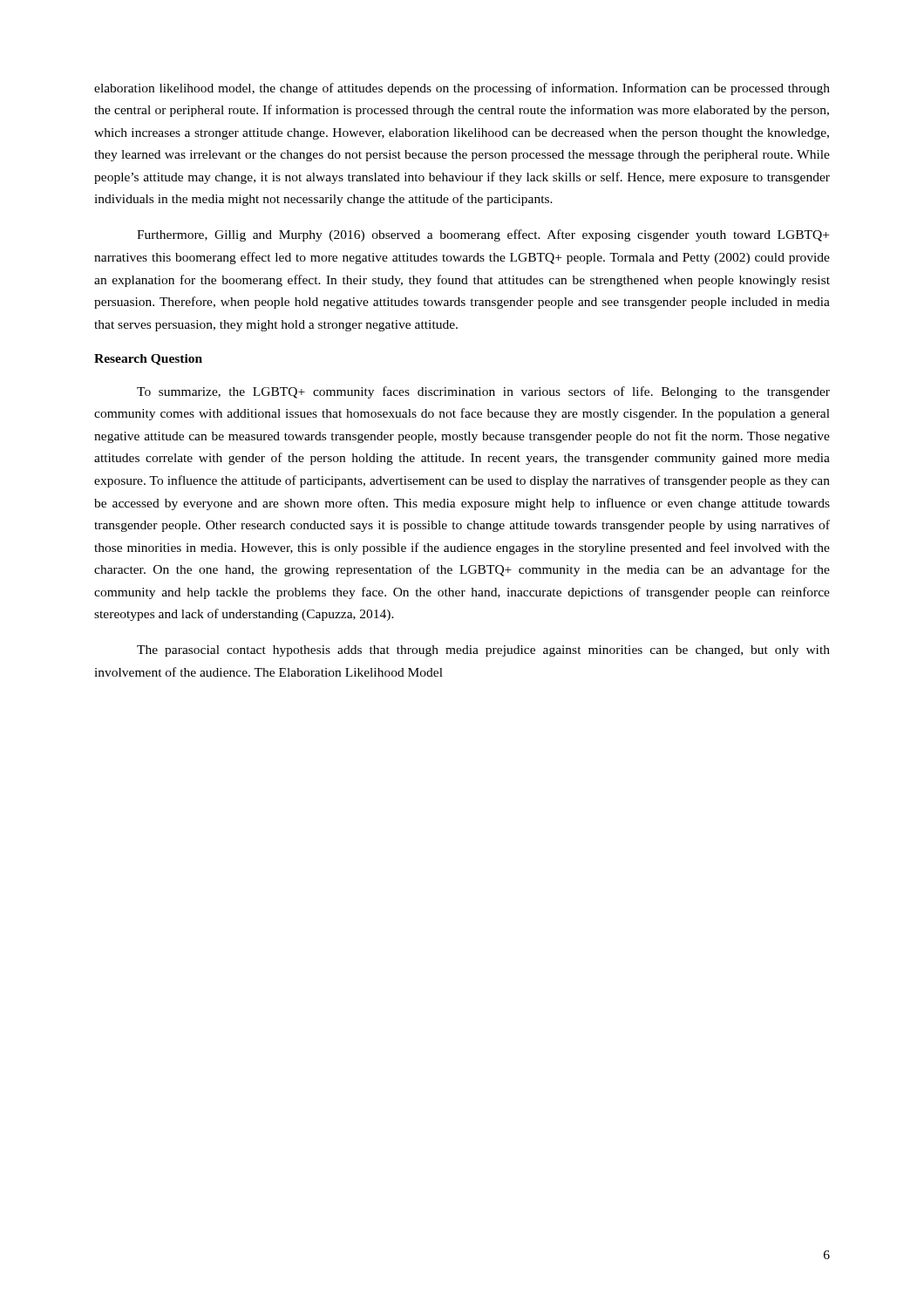The height and width of the screenshot is (1308, 924).
Task: Find the text block with the text "Furthermore, Gillig and Murphy (2016) observed a boomerang"
Action: coord(462,279)
